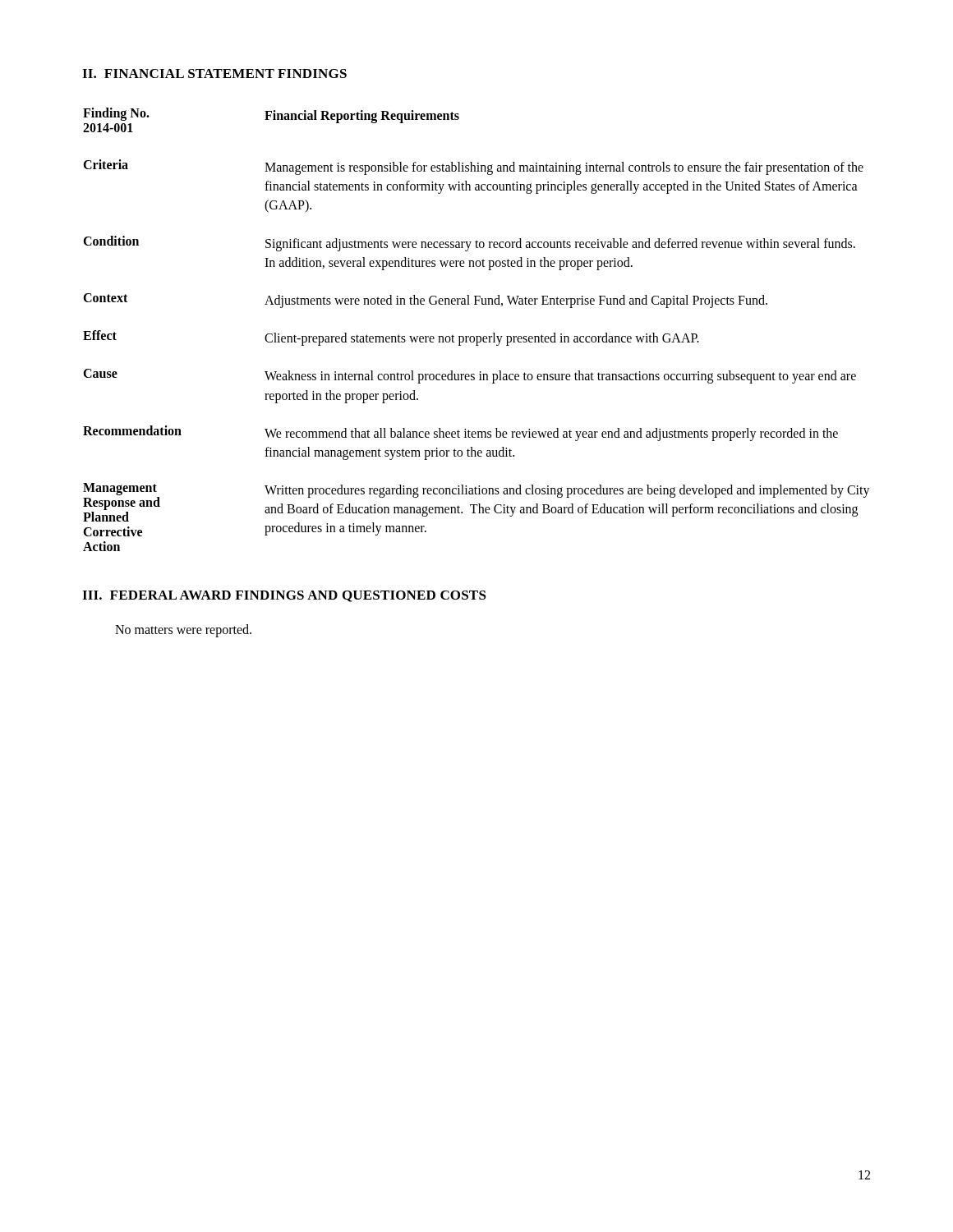
Task: Where is the passage that starts "Effect Client-prepared statements were not properly"?
Action: [476, 347]
